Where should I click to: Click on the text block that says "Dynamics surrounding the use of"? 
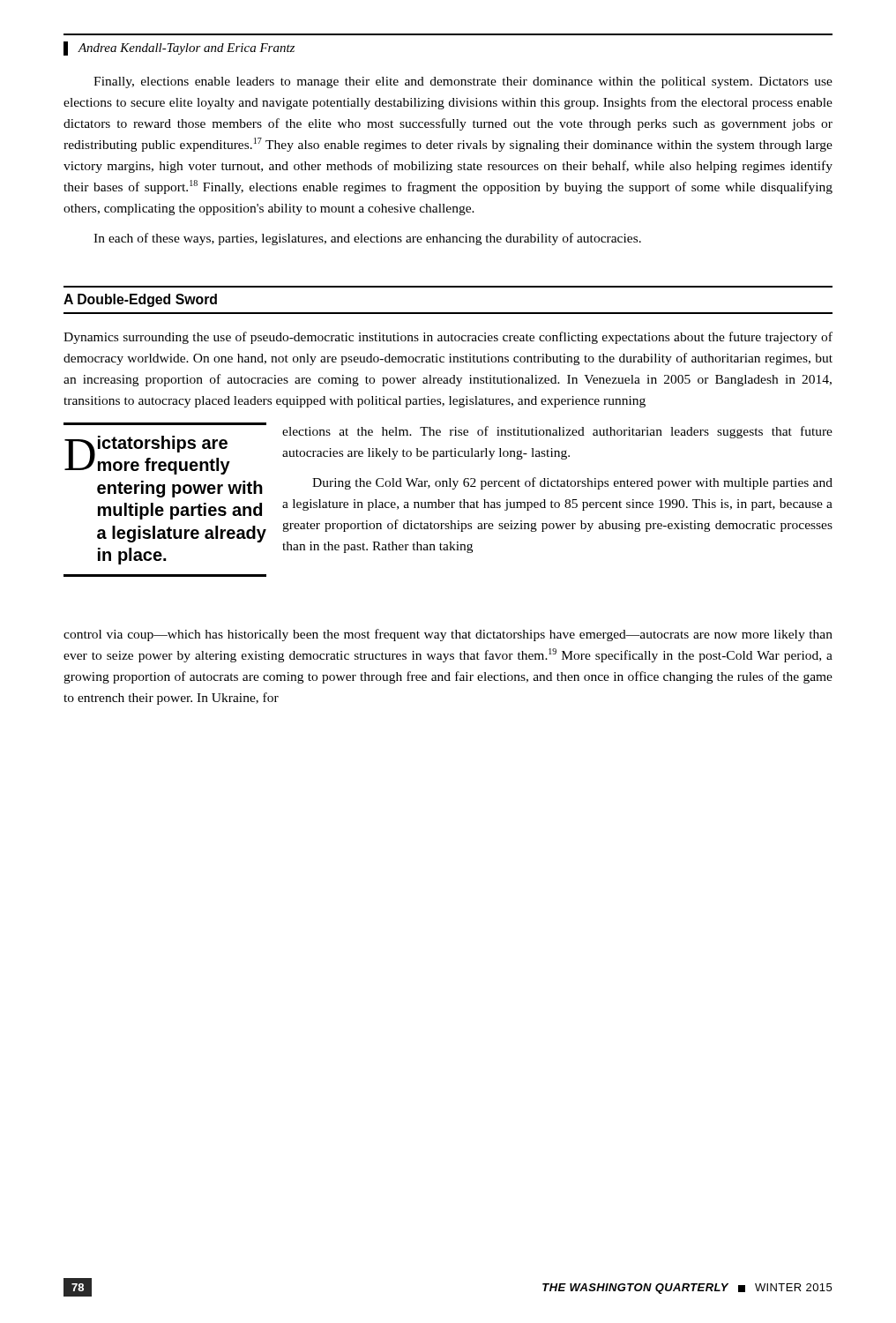(x=448, y=369)
